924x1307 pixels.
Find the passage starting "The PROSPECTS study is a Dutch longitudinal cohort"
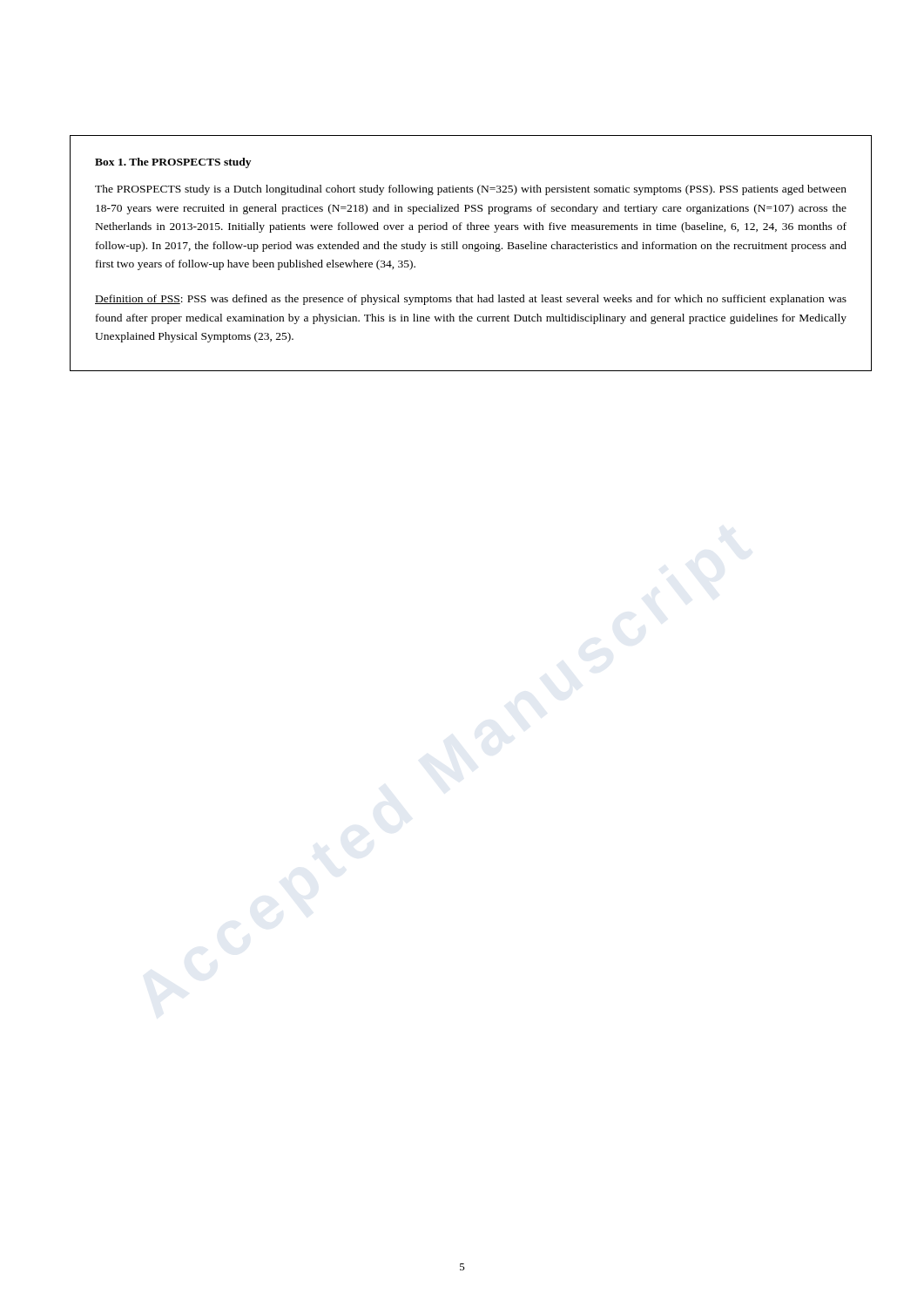[x=471, y=226]
